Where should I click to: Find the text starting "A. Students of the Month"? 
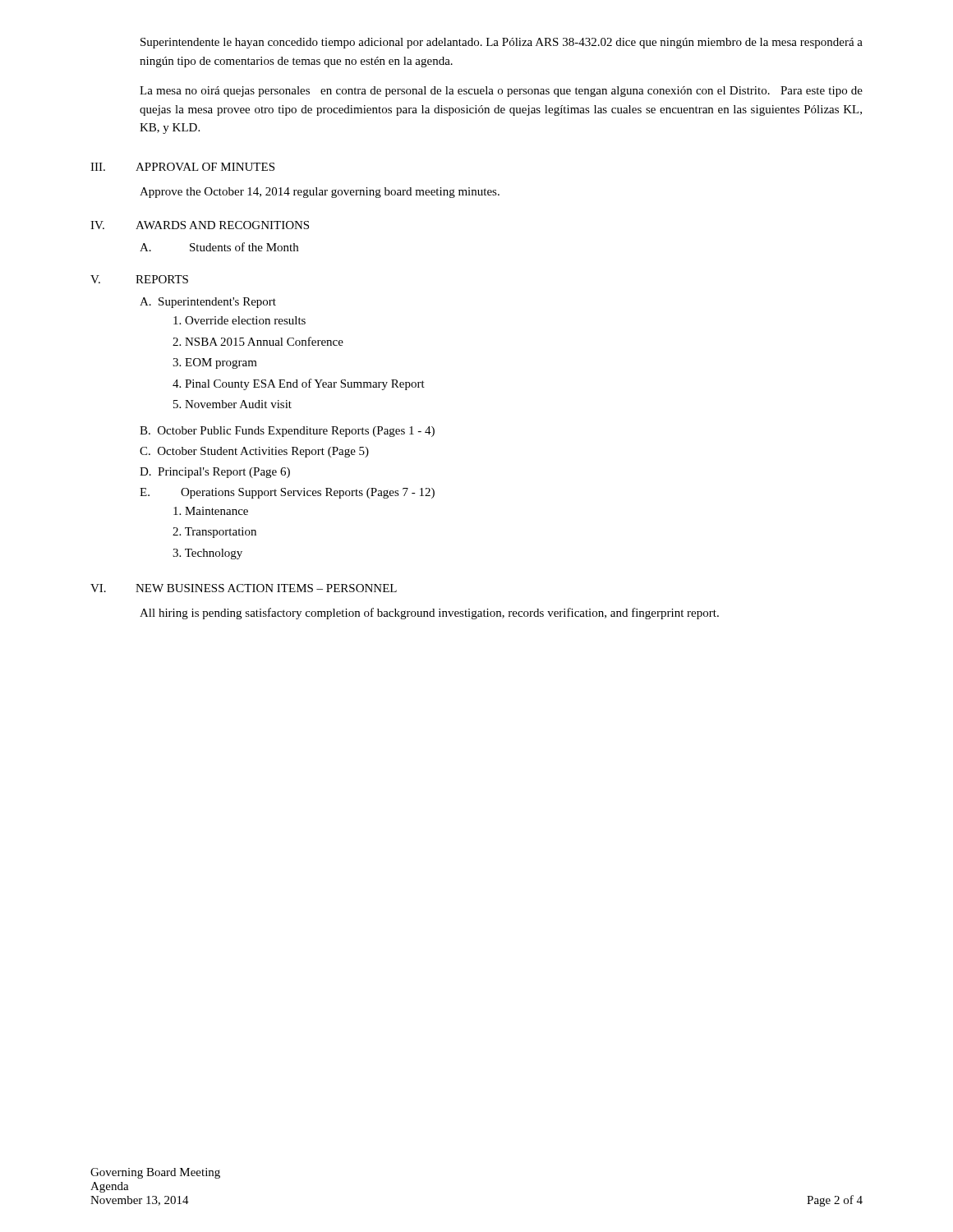coord(219,247)
